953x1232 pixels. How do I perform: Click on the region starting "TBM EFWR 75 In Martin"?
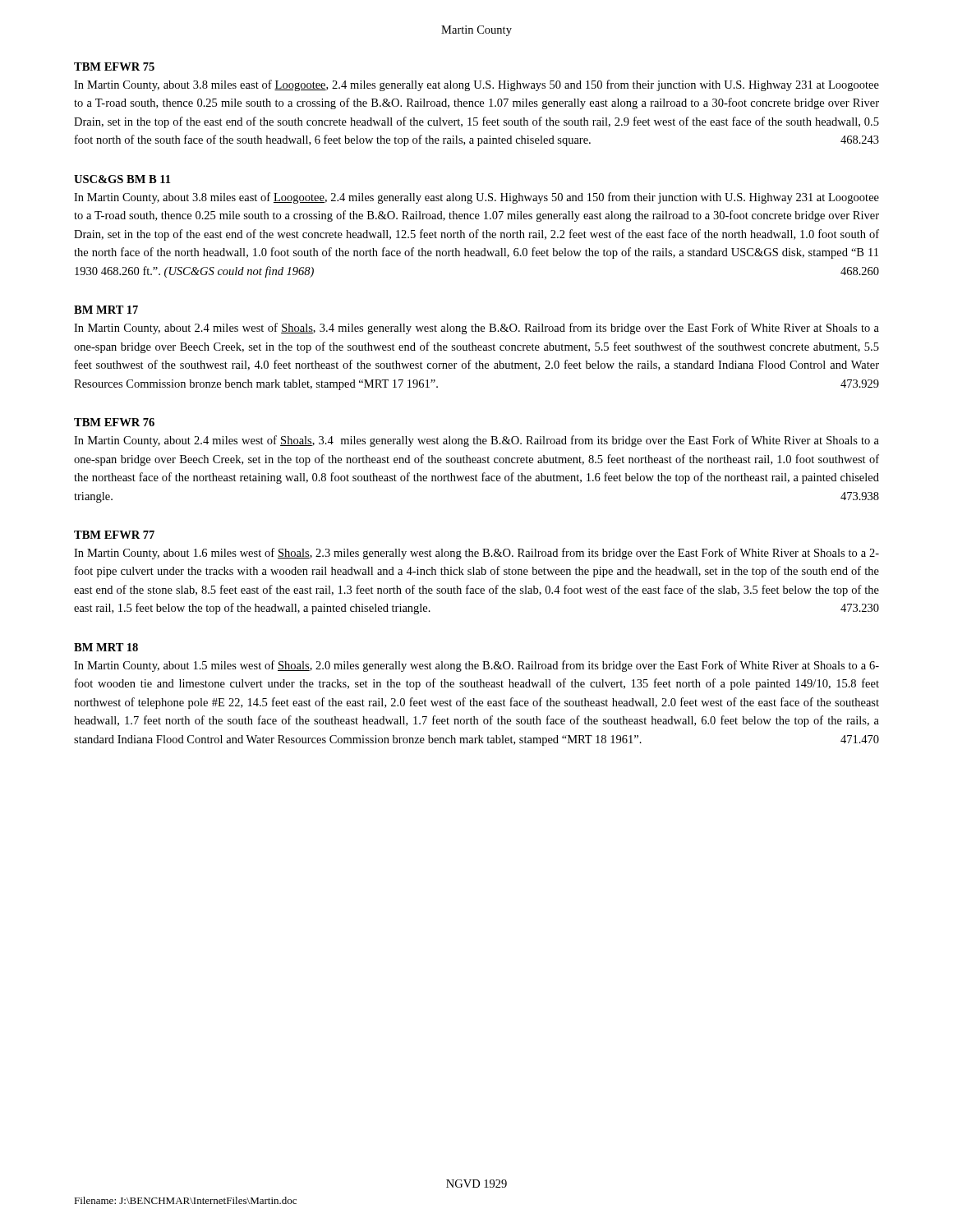(x=476, y=105)
